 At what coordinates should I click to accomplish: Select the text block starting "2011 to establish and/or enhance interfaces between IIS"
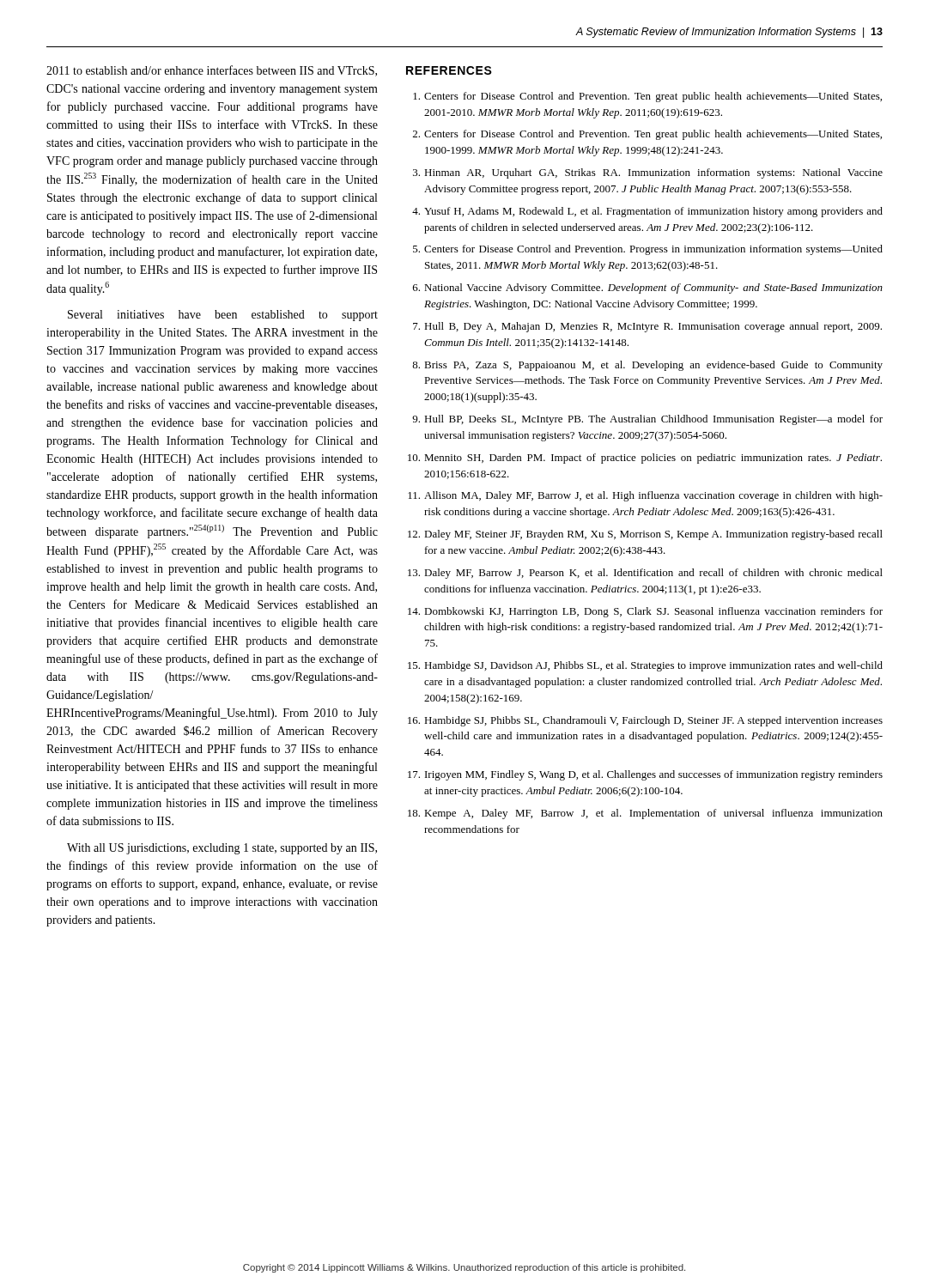(x=212, y=180)
